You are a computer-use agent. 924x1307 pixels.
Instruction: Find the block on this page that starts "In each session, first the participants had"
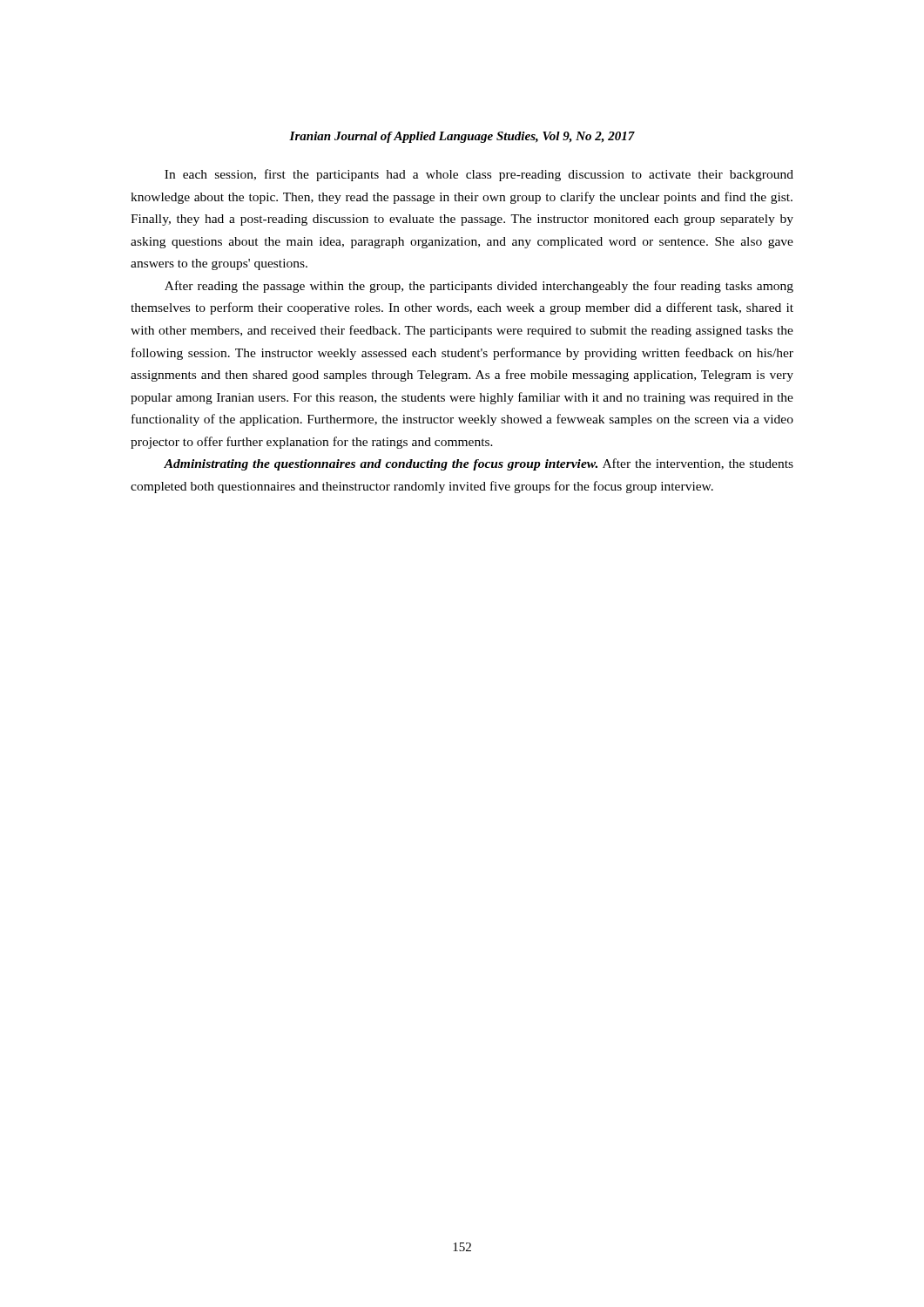(462, 219)
